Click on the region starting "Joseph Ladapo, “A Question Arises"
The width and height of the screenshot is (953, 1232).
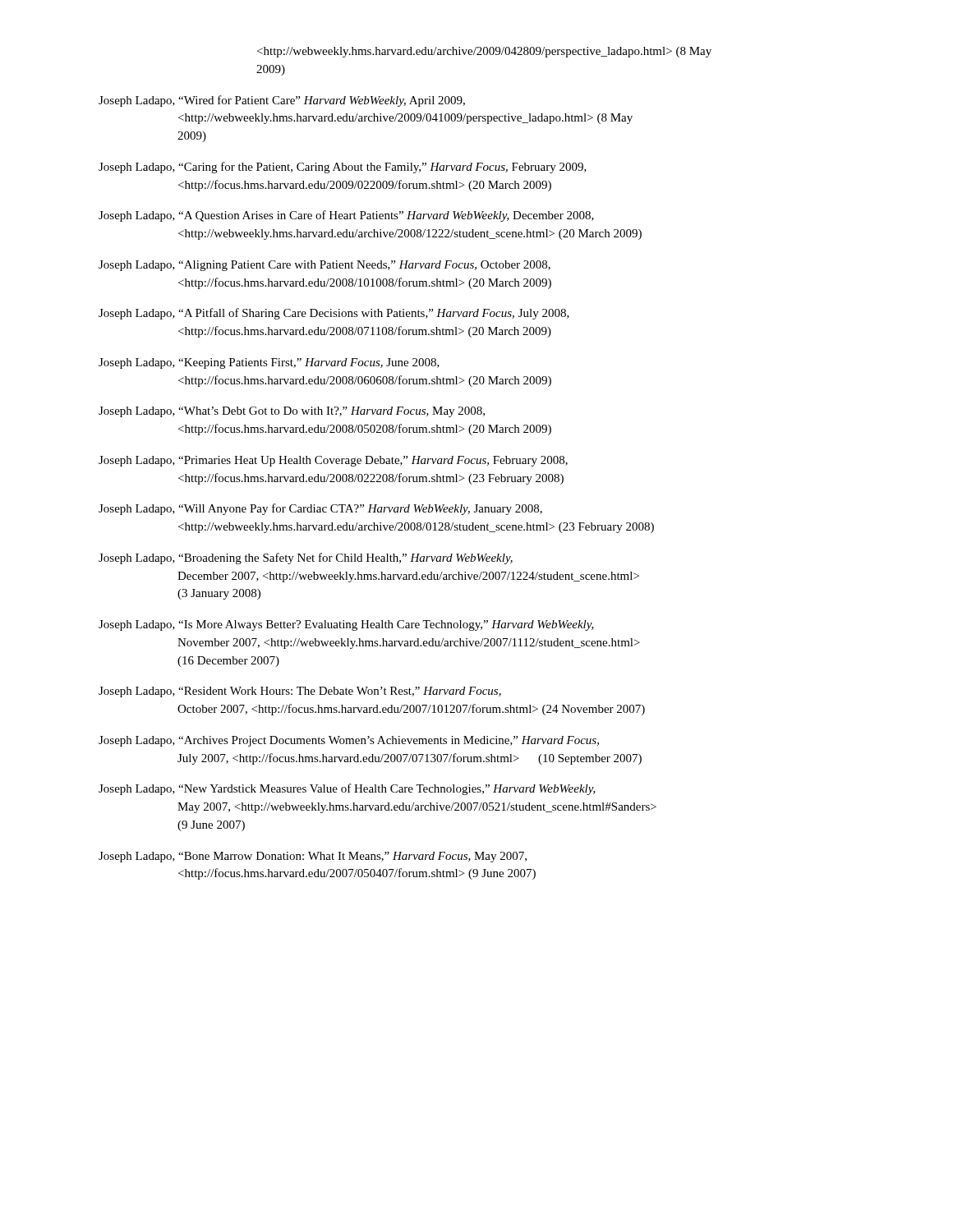370,224
